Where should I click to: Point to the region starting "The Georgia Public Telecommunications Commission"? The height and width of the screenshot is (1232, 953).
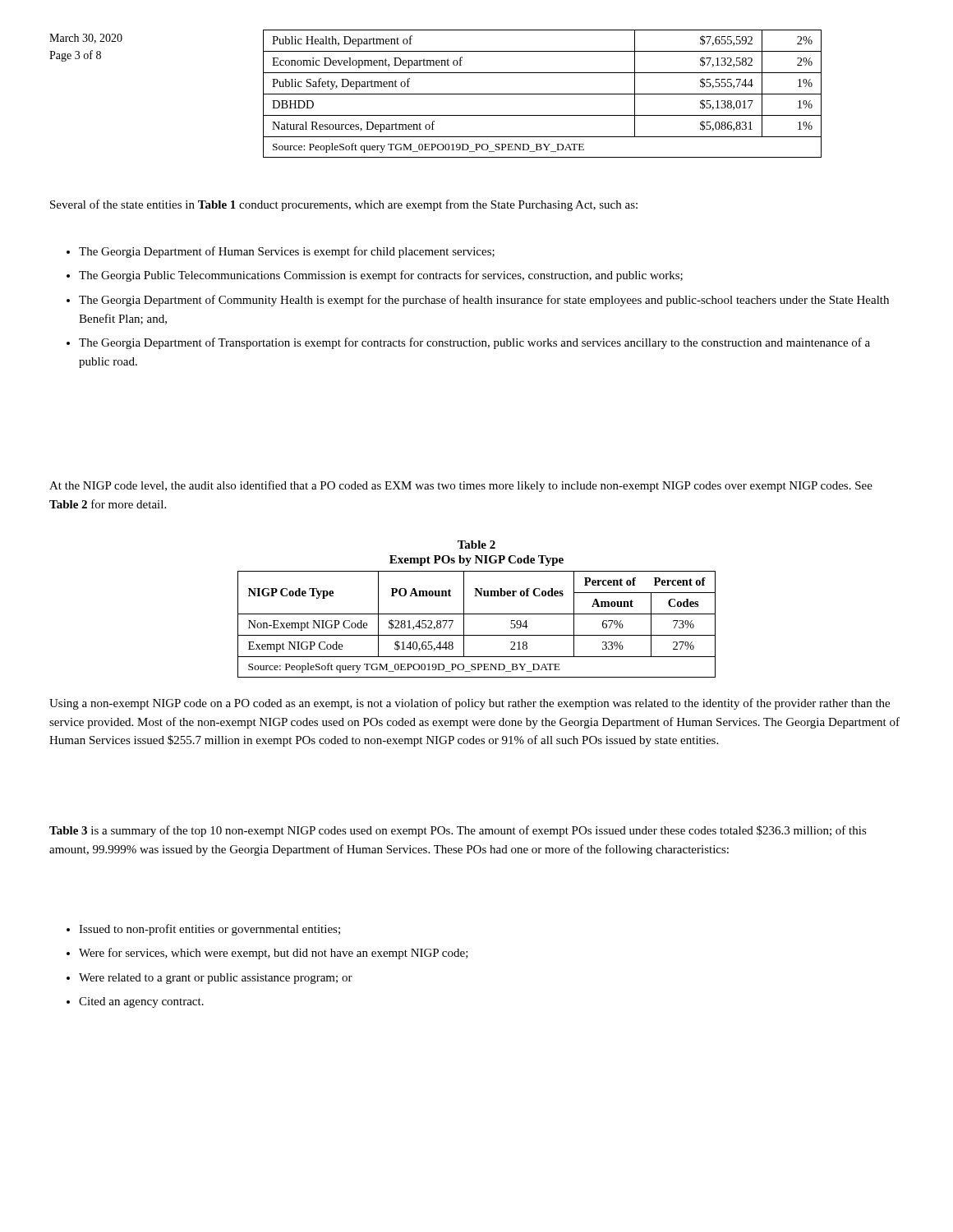pos(381,275)
